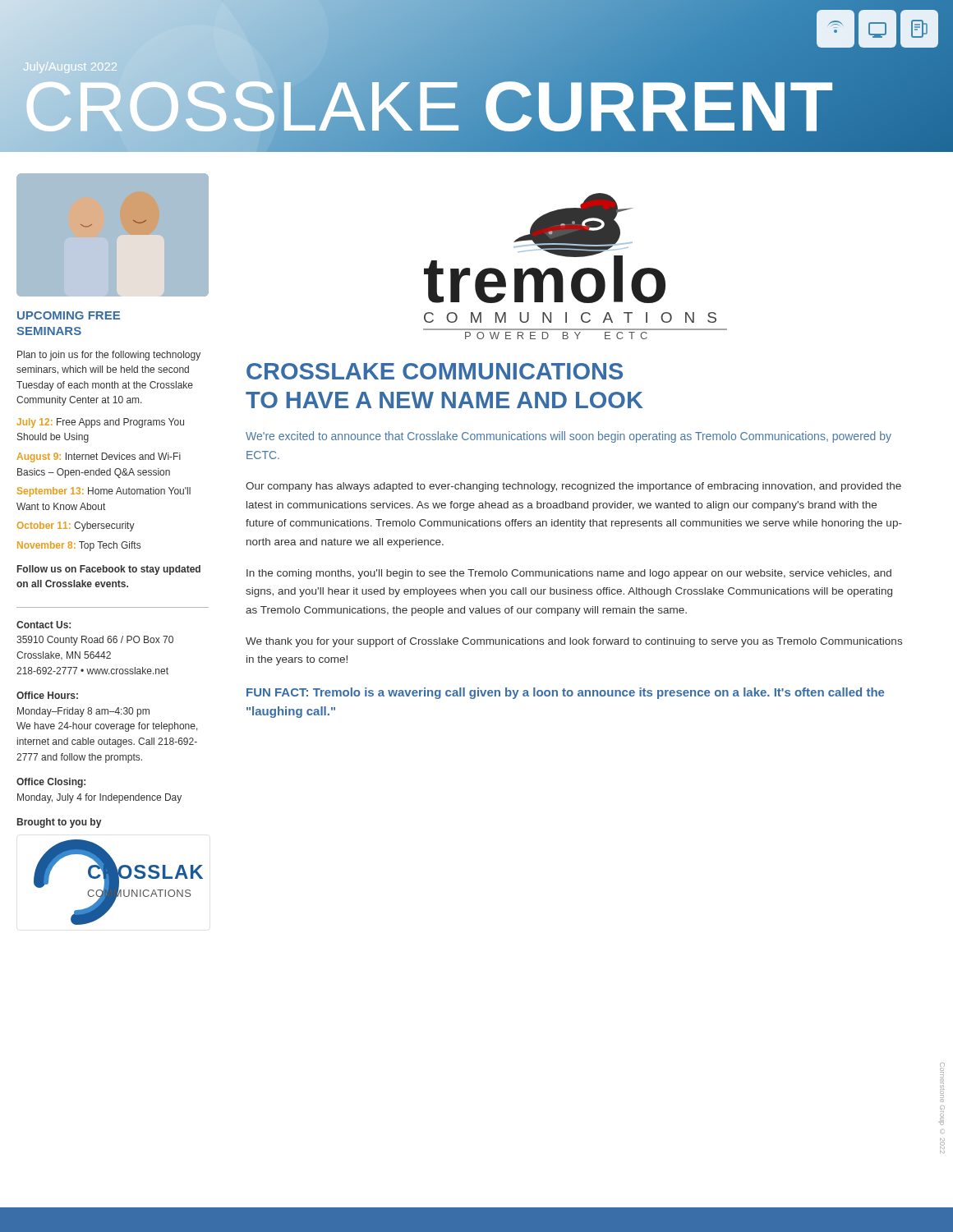The height and width of the screenshot is (1232, 953).
Task: Point to the block beginning "Office Hours: Monday–Friday 8 am–4:30 pm We have"
Action: 107,726
